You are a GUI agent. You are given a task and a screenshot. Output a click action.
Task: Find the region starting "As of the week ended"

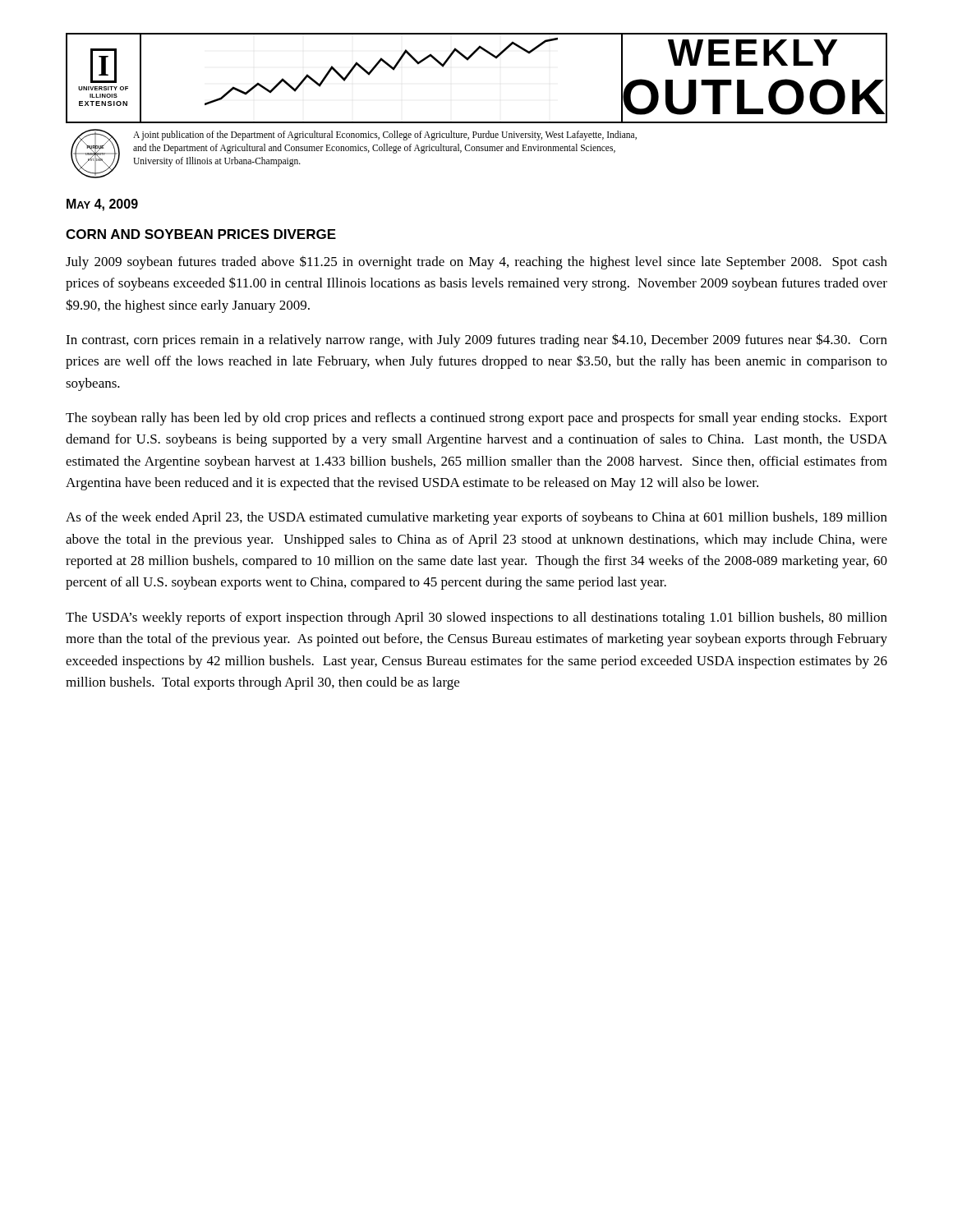coord(476,550)
